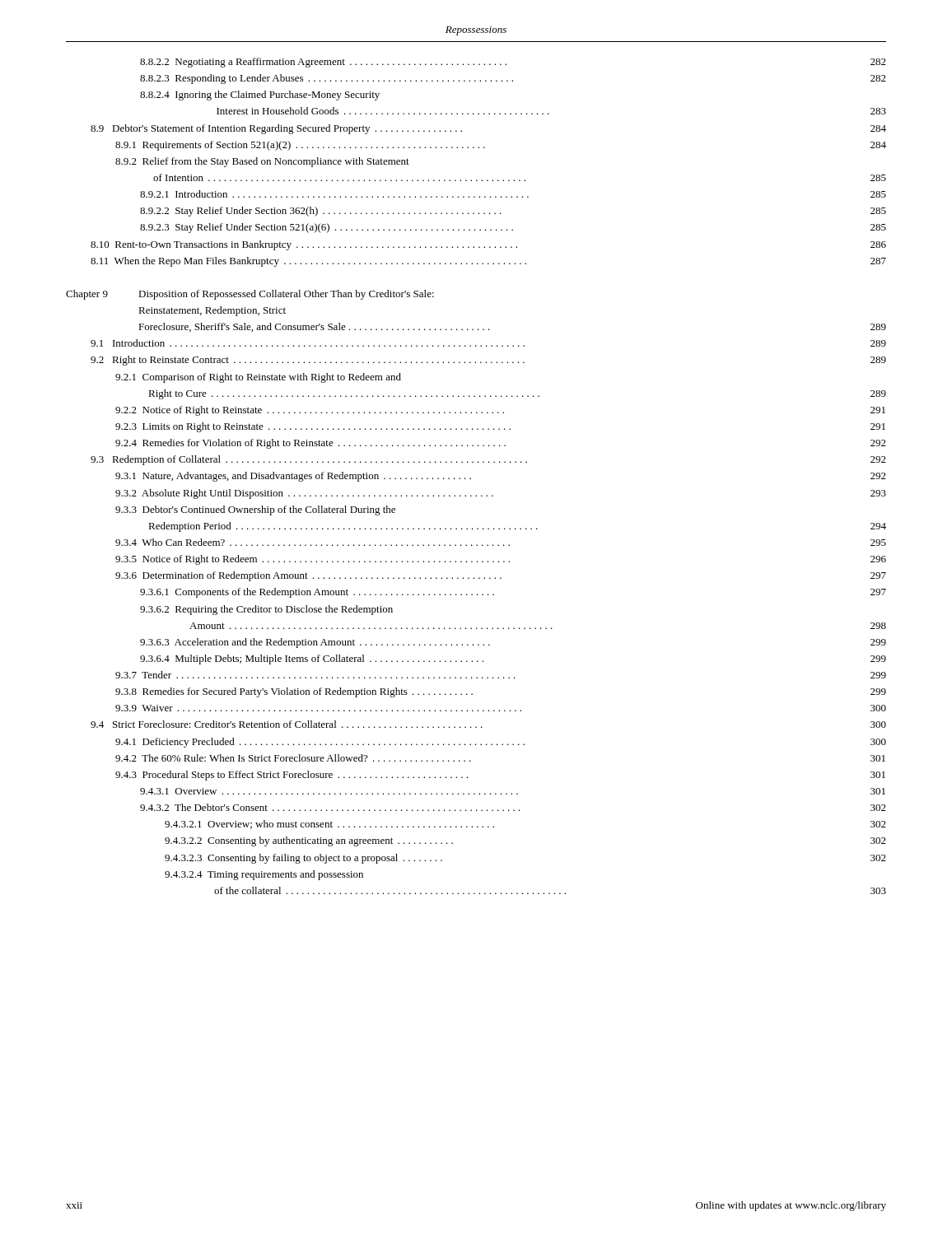
Task: Find the text block starting "8.9.1 Requirements of Section"
Action: [x=205, y=145]
